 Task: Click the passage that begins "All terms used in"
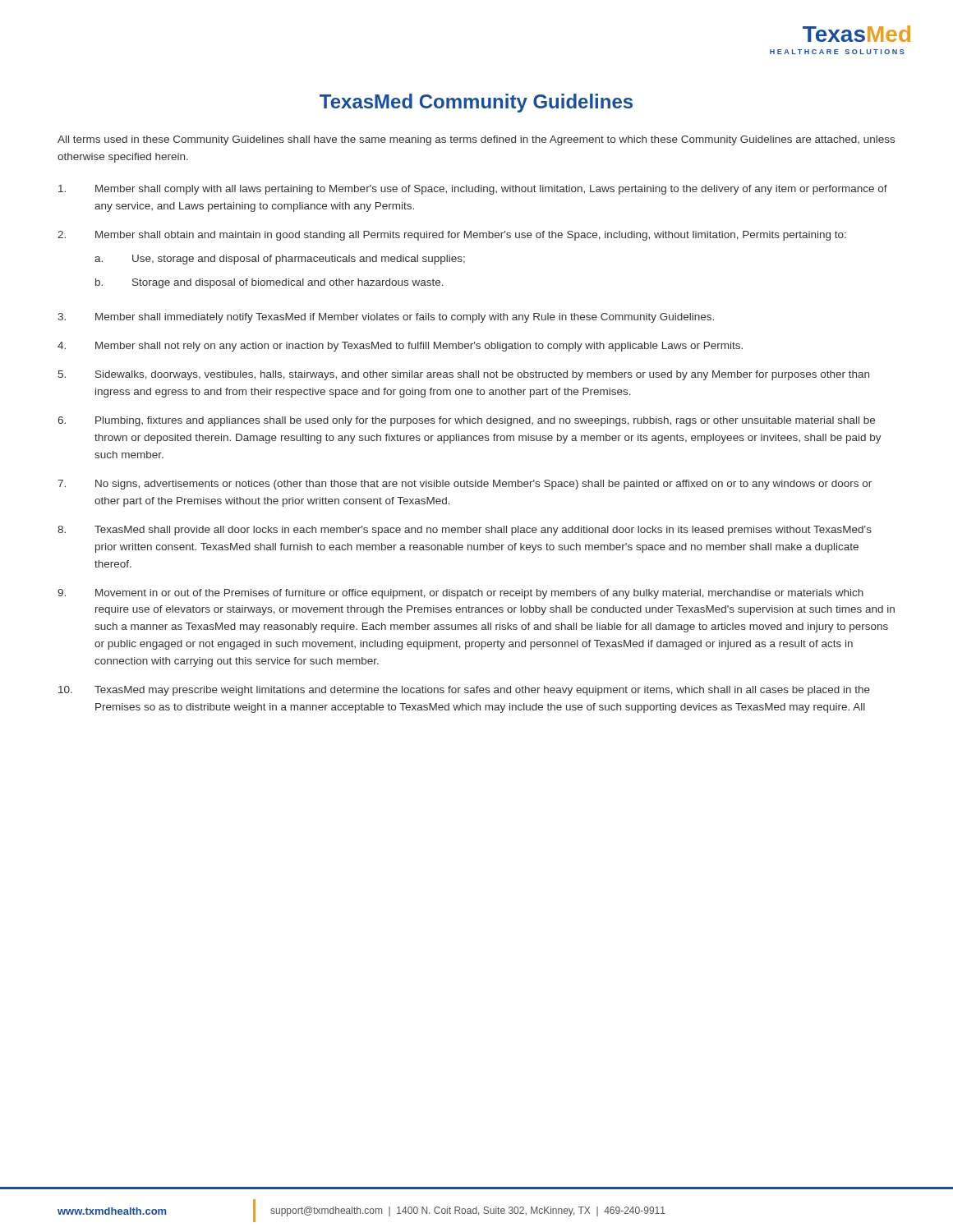coord(476,148)
